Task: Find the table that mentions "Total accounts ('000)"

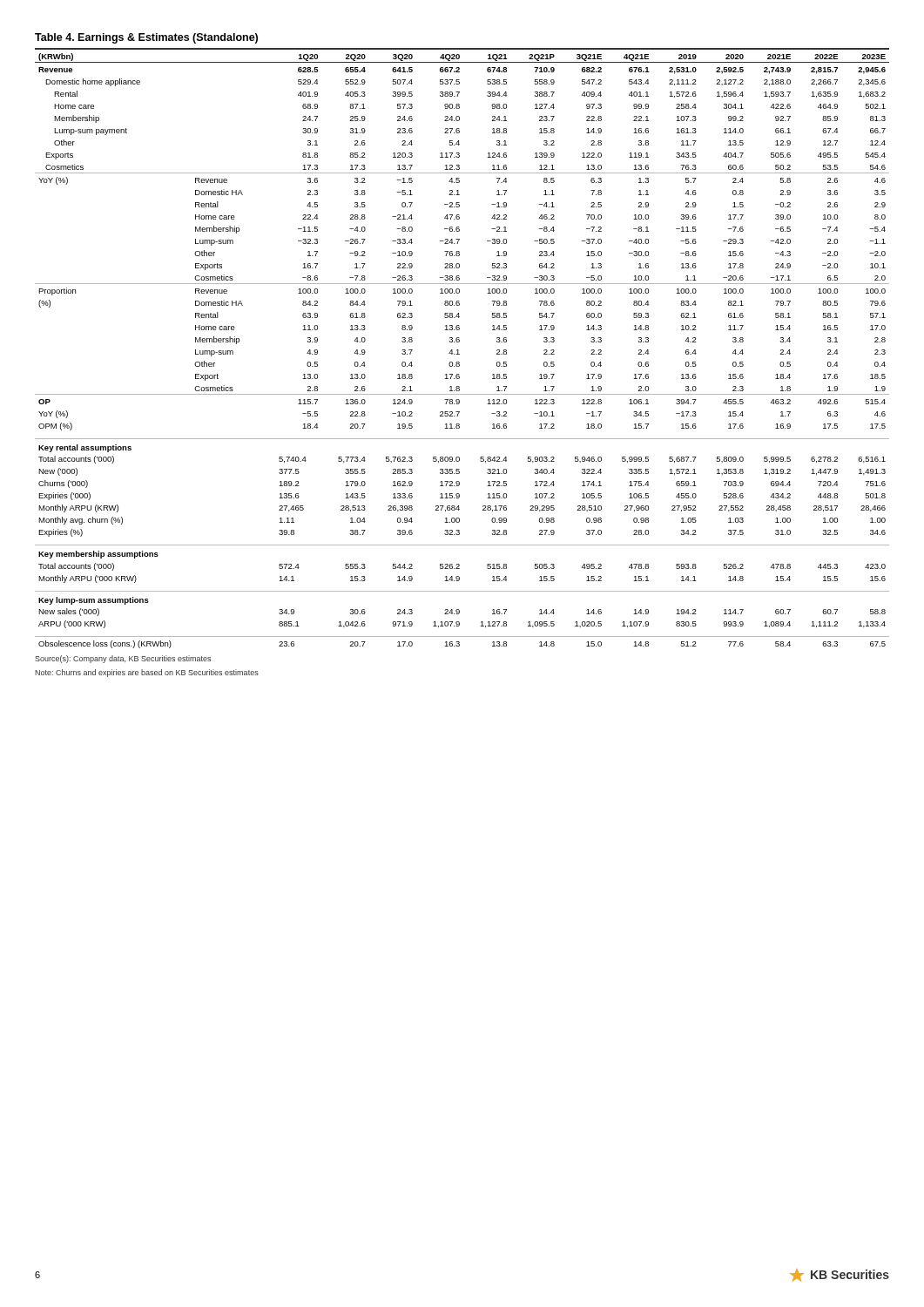Action: [462, 349]
